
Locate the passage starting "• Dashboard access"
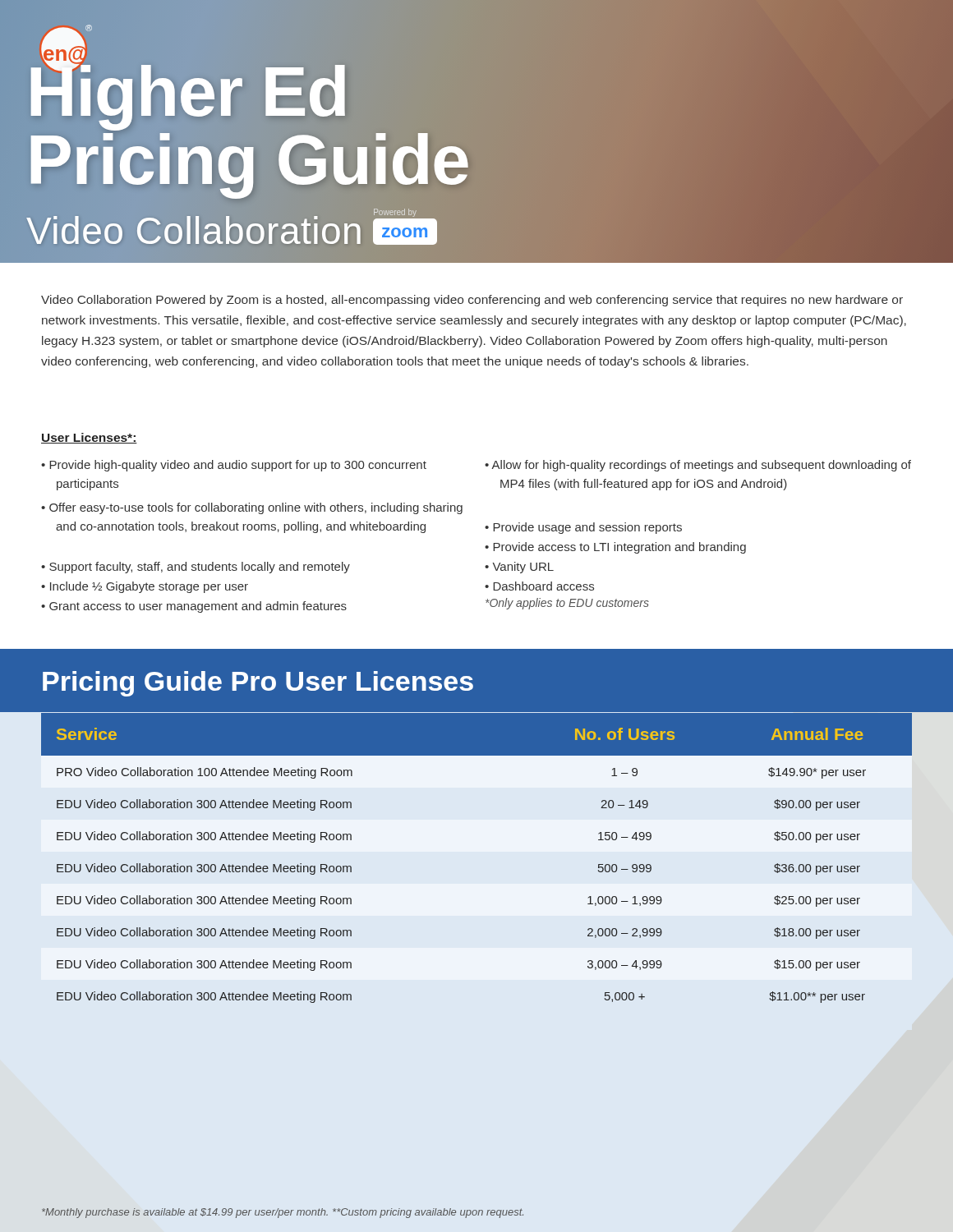[540, 586]
